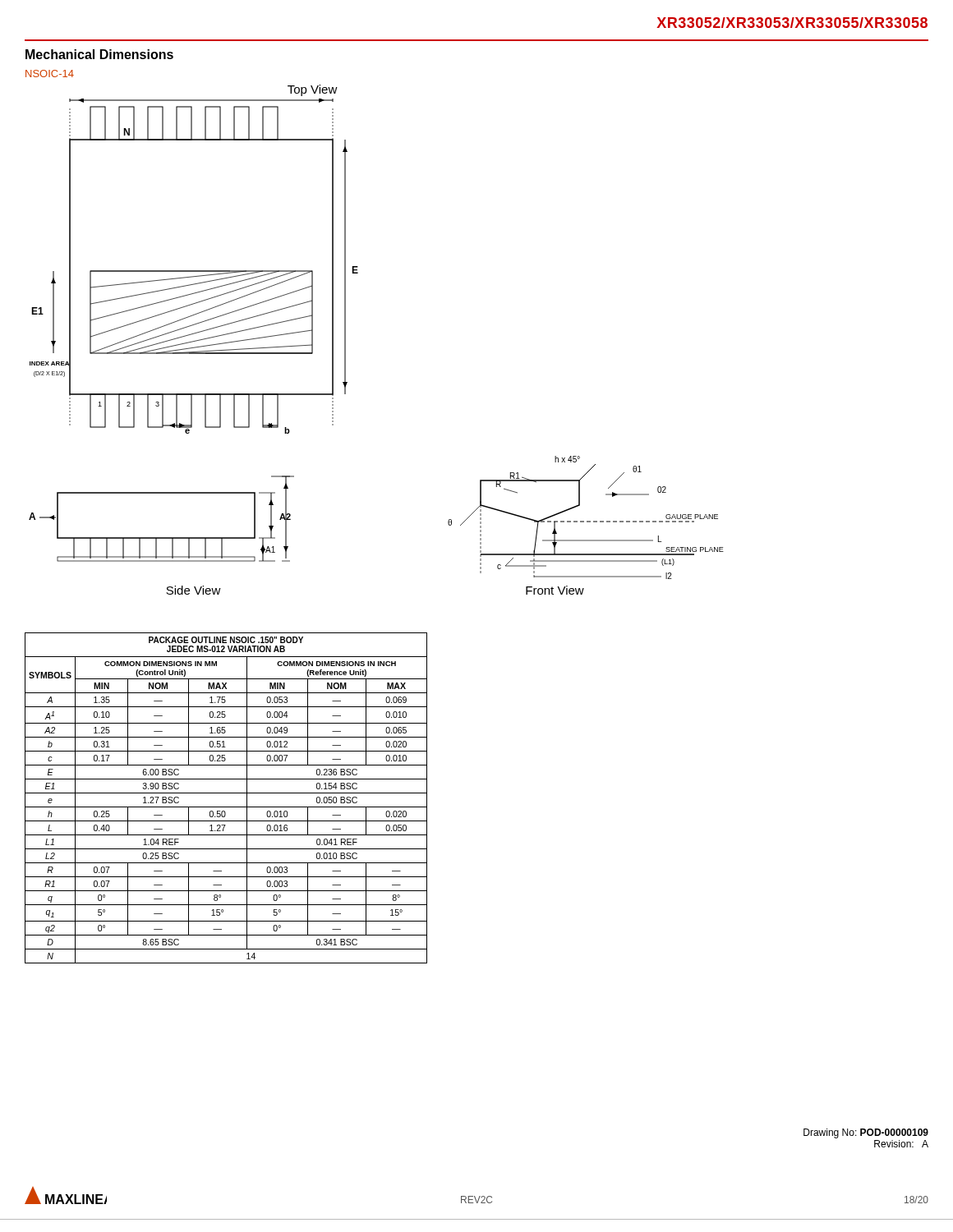Find the text block containing "Drawing No: POD-00000109"
953x1232 pixels.
[x=866, y=1138]
